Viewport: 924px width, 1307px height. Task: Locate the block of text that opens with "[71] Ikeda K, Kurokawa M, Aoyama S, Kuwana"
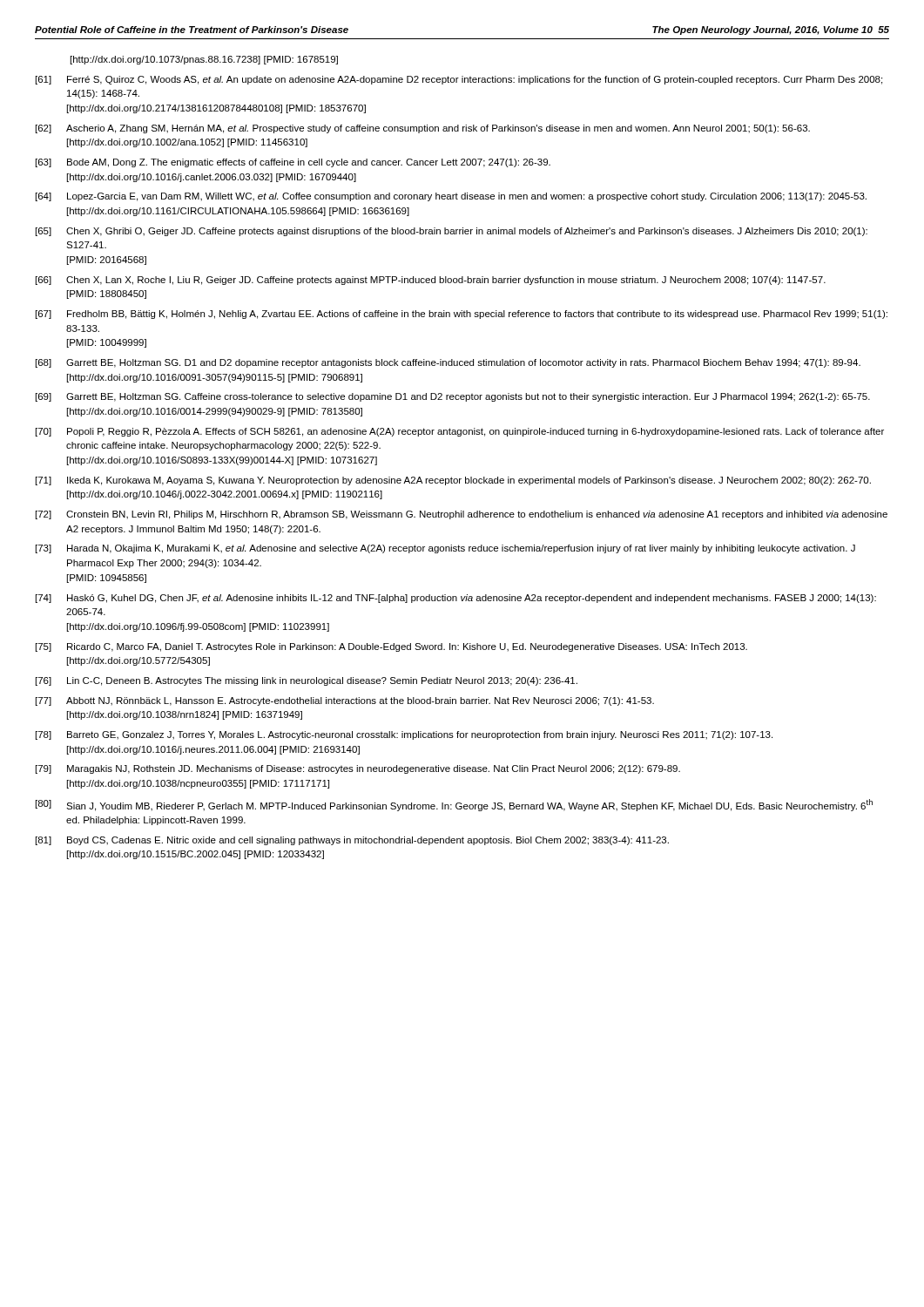coord(462,488)
